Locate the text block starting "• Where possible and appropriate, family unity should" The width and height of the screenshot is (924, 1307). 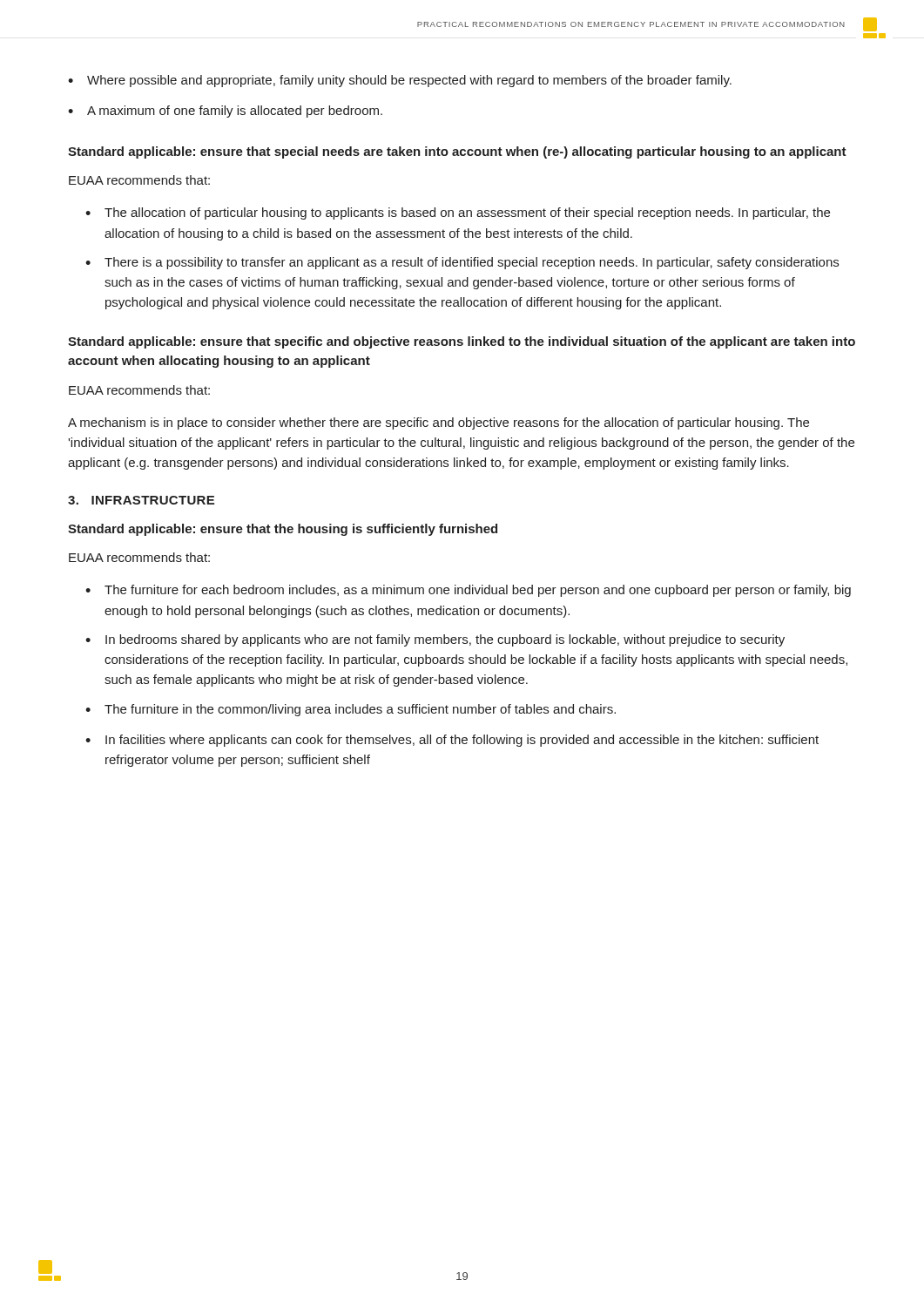[x=462, y=81]
